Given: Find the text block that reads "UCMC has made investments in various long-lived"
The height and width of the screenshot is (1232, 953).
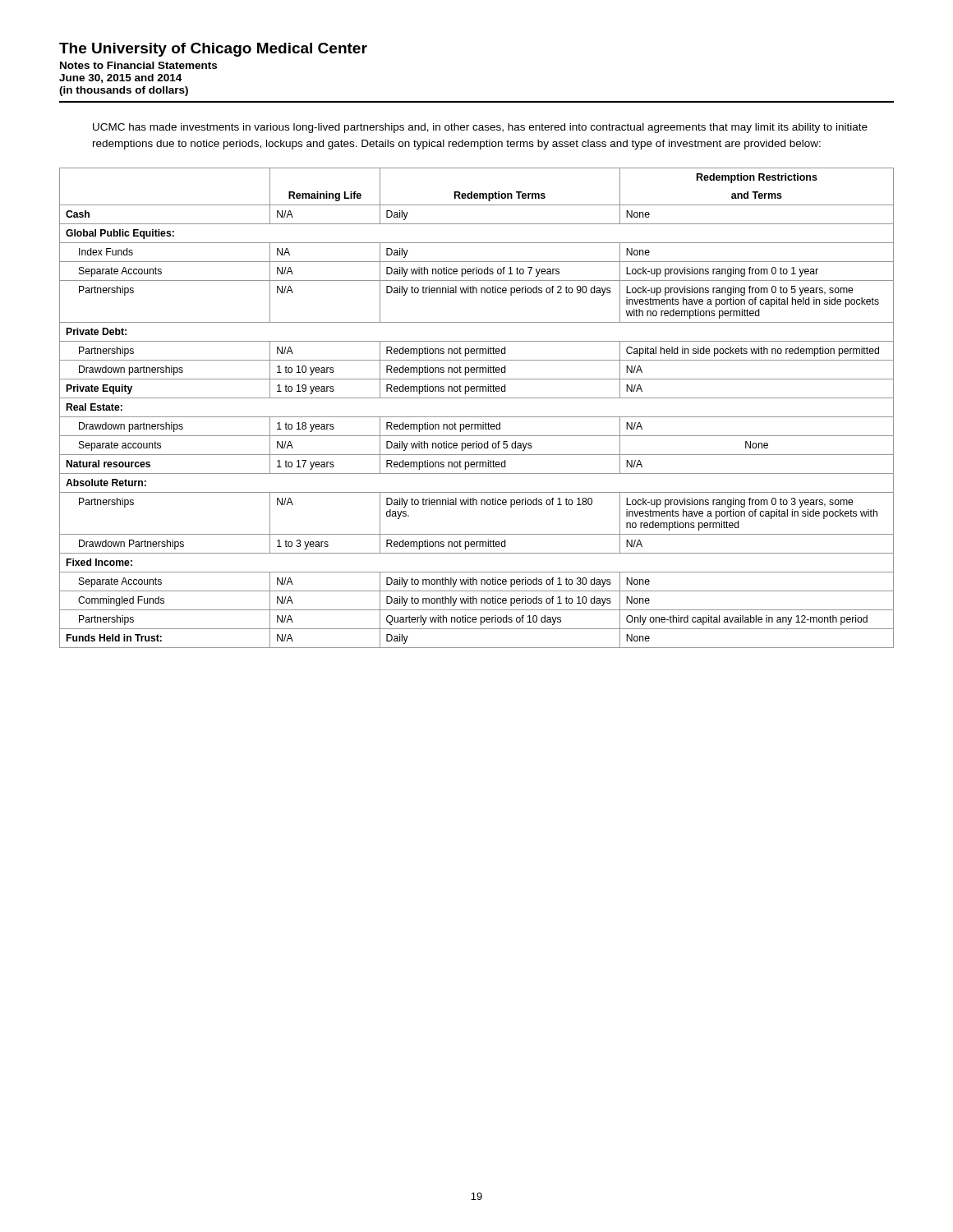Looking at the screenshot, I should [x=480, y=135].
